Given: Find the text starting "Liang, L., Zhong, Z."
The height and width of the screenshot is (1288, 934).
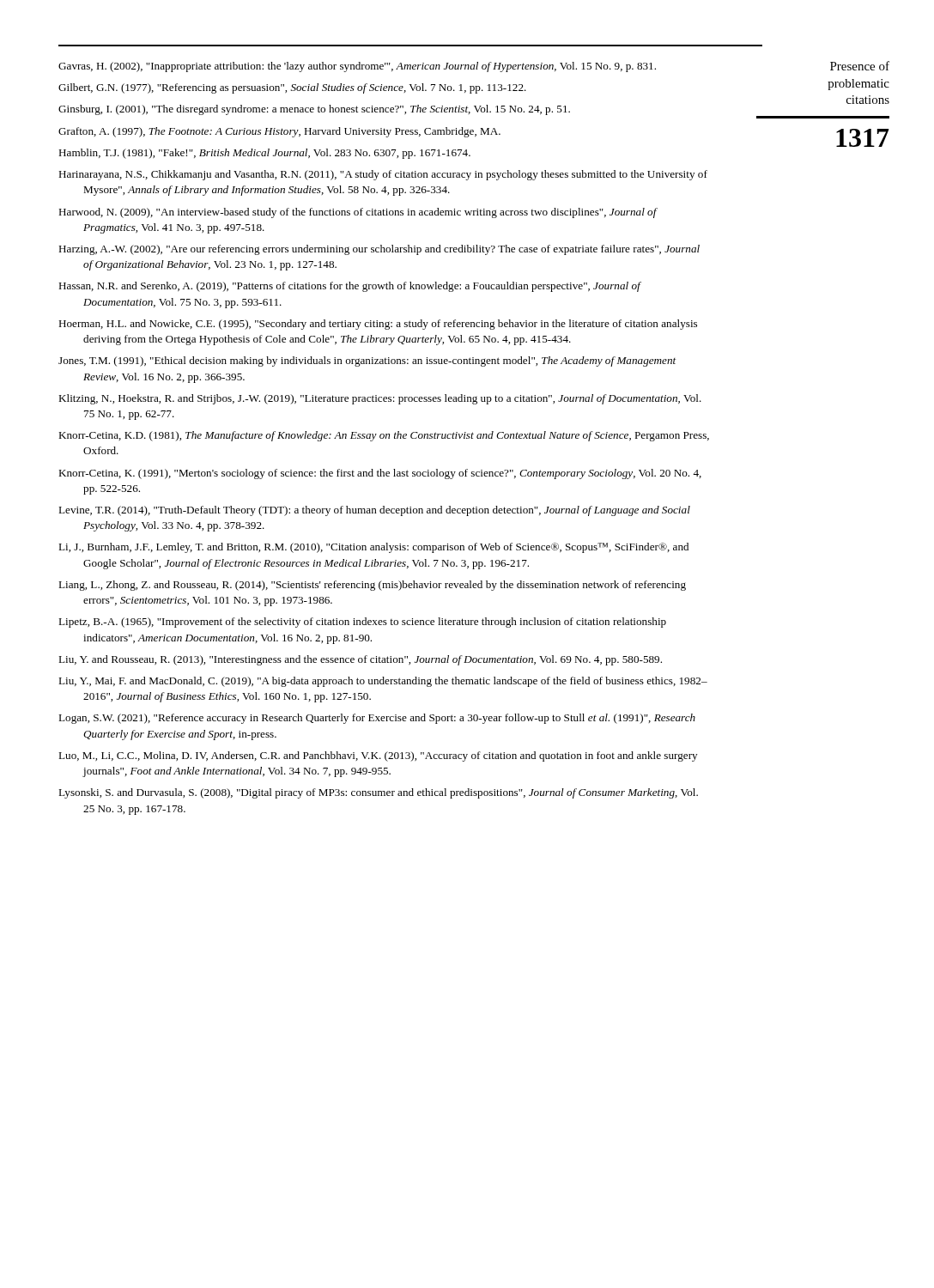Looking at the screenshot, I should click(372, 592).
